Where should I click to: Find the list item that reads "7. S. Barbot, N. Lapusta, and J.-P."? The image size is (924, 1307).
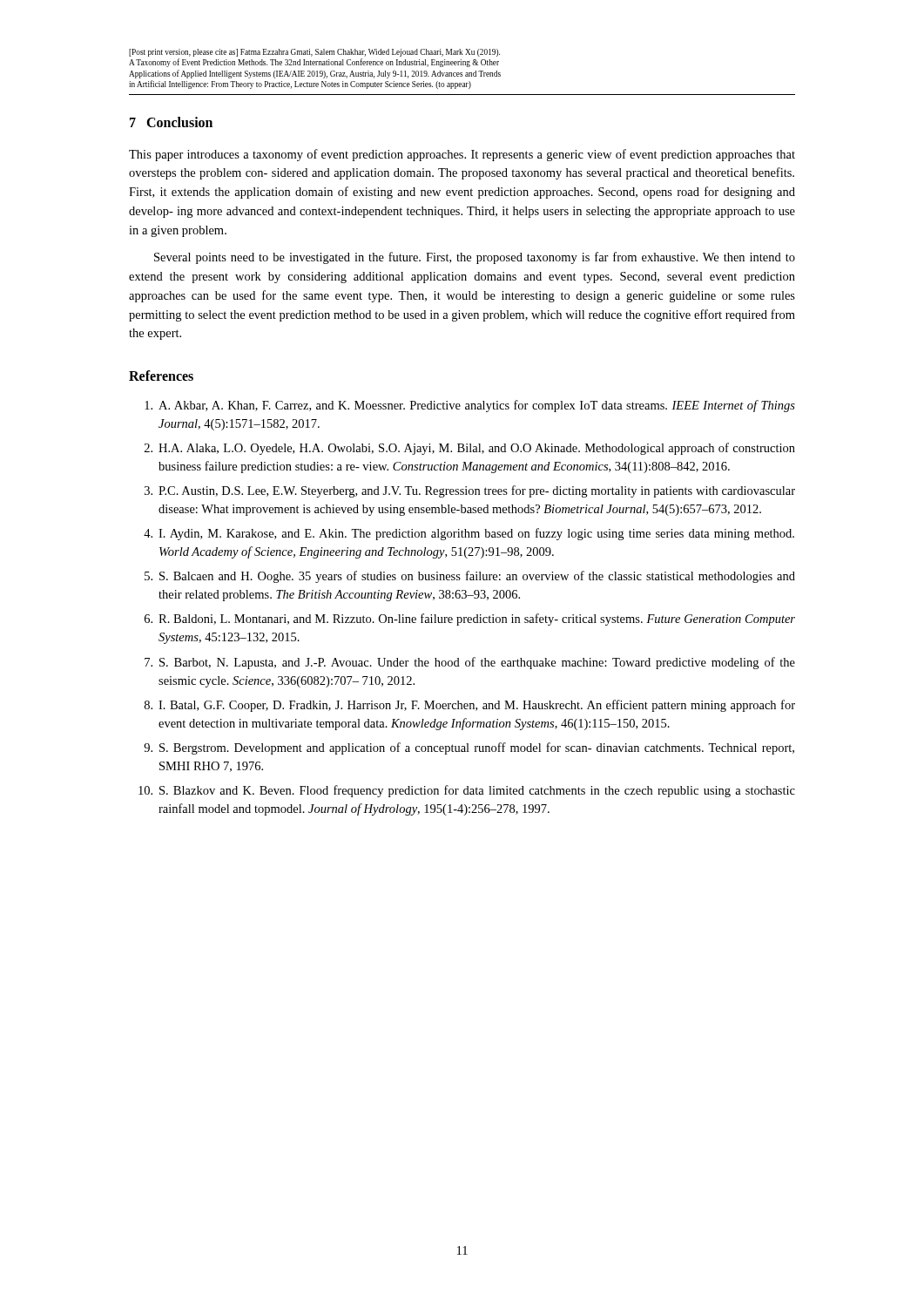click(462, 671)
